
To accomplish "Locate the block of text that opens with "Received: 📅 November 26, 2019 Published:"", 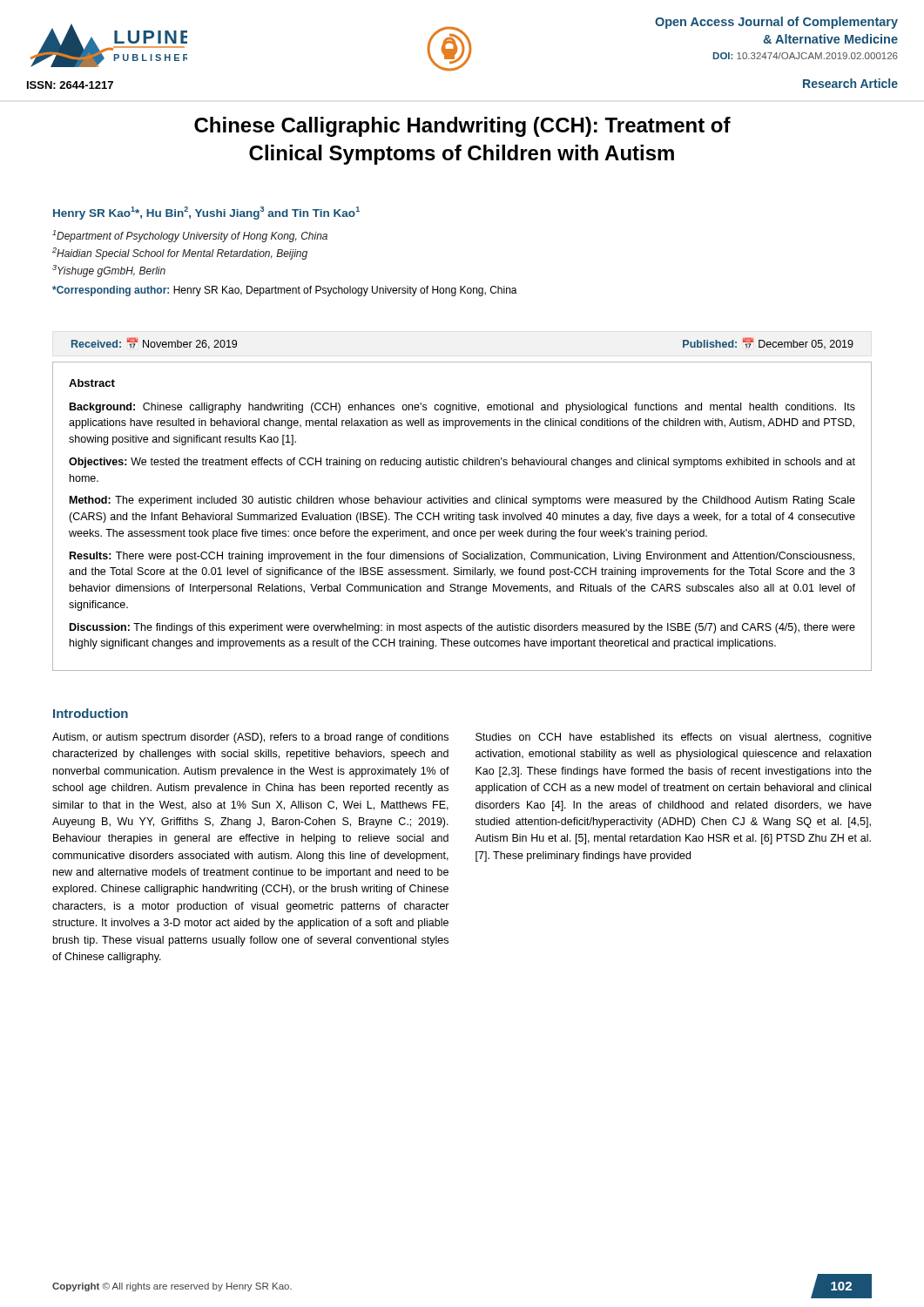I will [155, 344].
